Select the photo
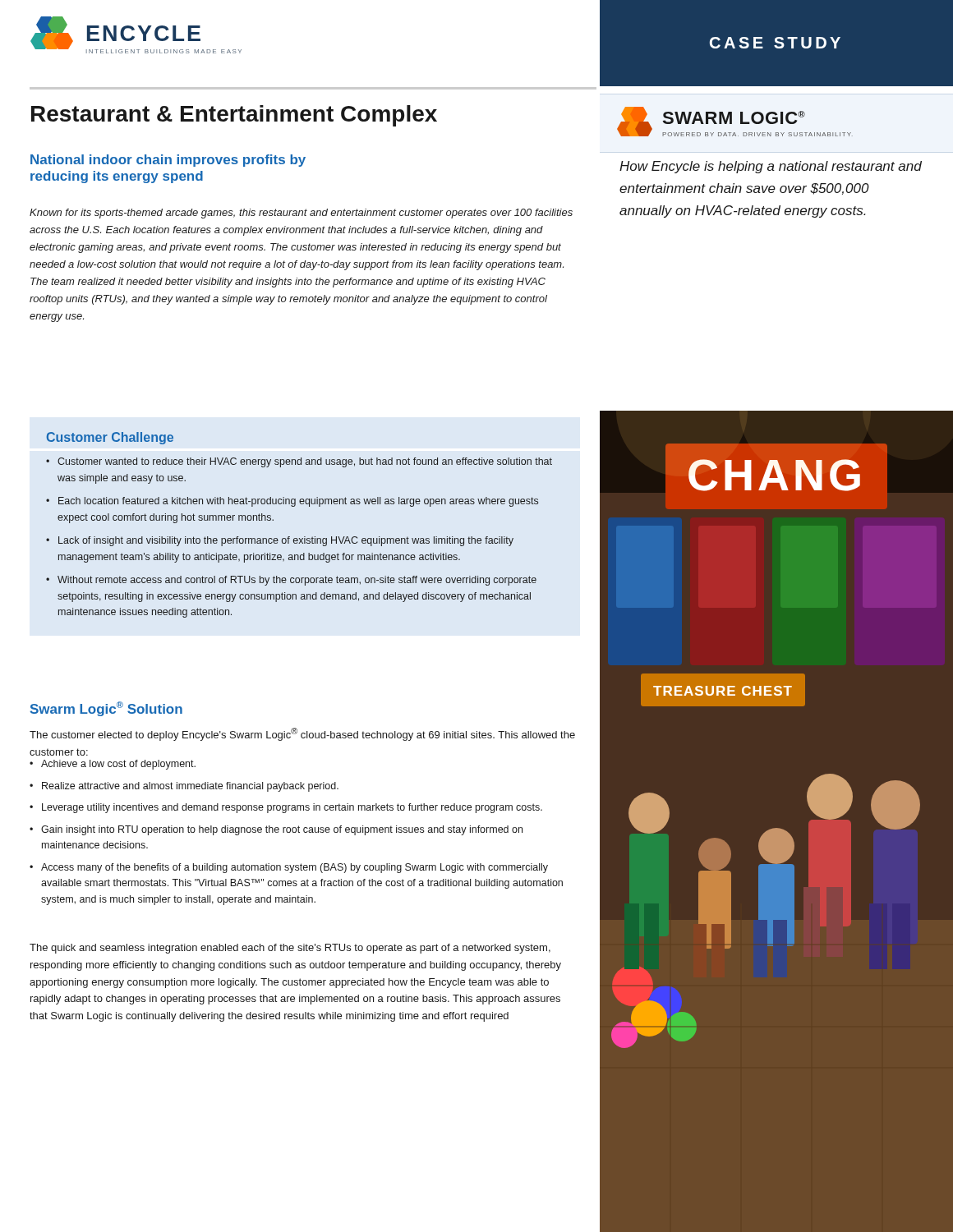953x1232 pixels. (776, 821)
